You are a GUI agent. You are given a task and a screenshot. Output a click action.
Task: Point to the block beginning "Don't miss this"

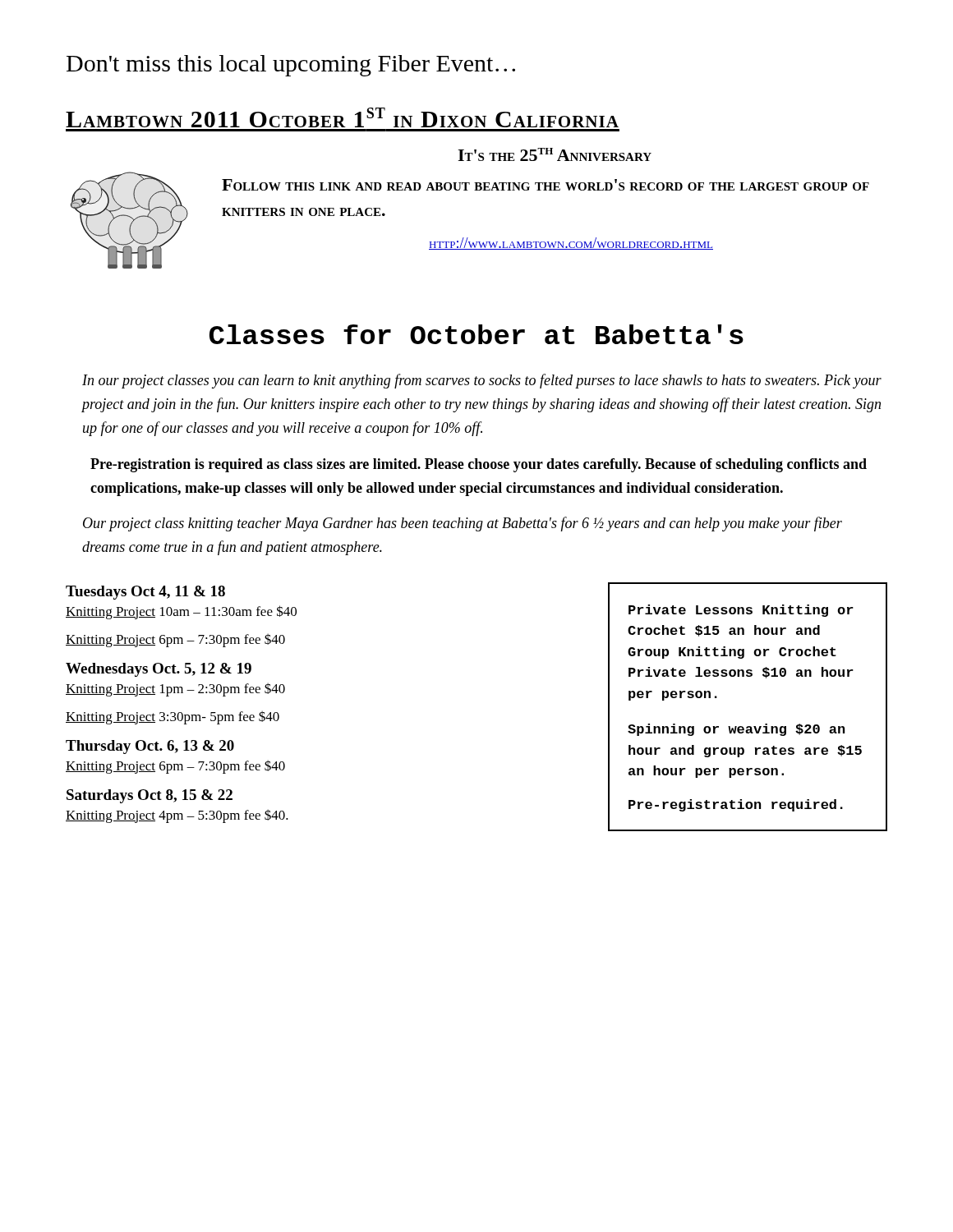pos(292,63)
